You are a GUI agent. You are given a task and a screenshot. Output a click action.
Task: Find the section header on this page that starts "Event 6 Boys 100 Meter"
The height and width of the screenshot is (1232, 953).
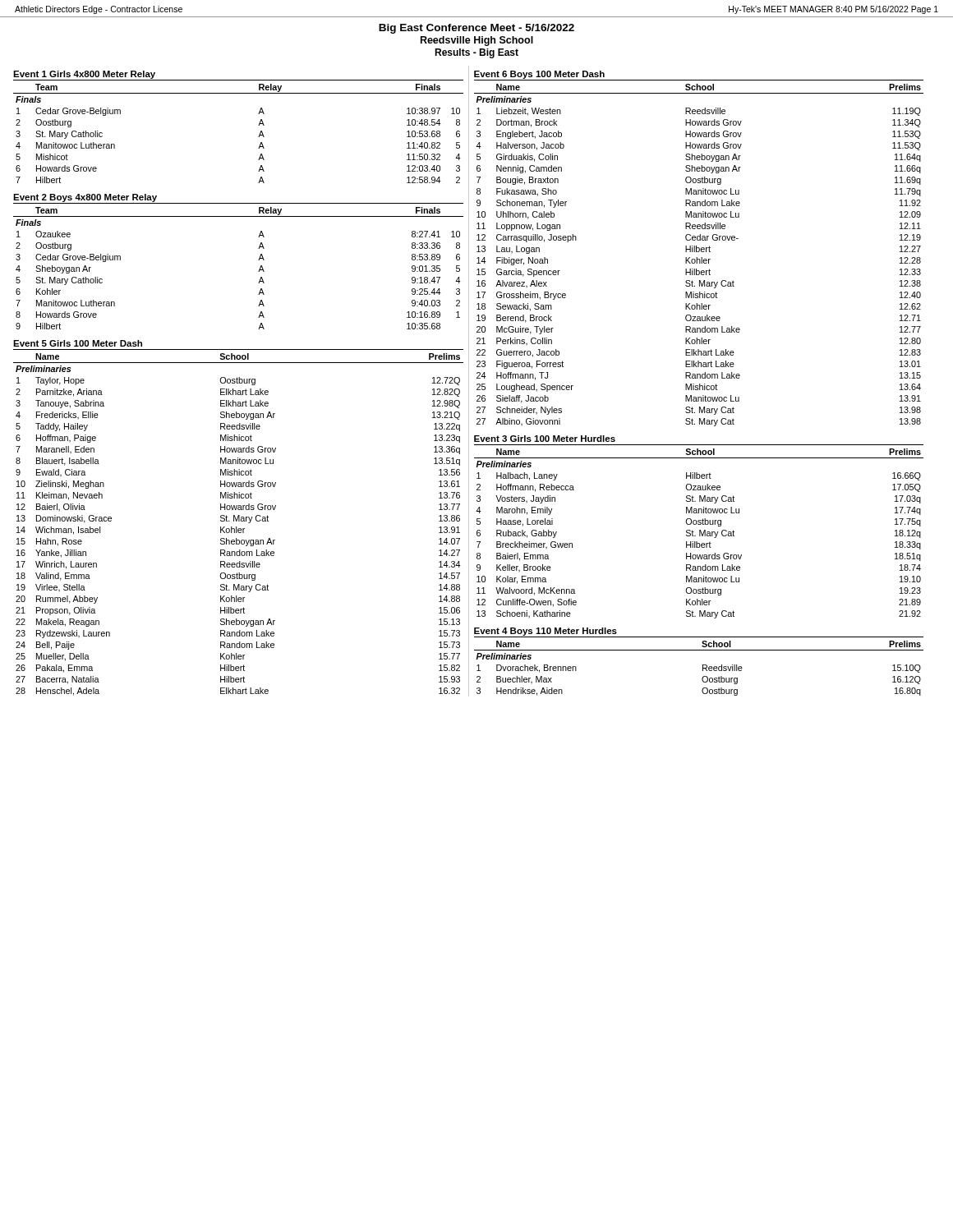539,74
